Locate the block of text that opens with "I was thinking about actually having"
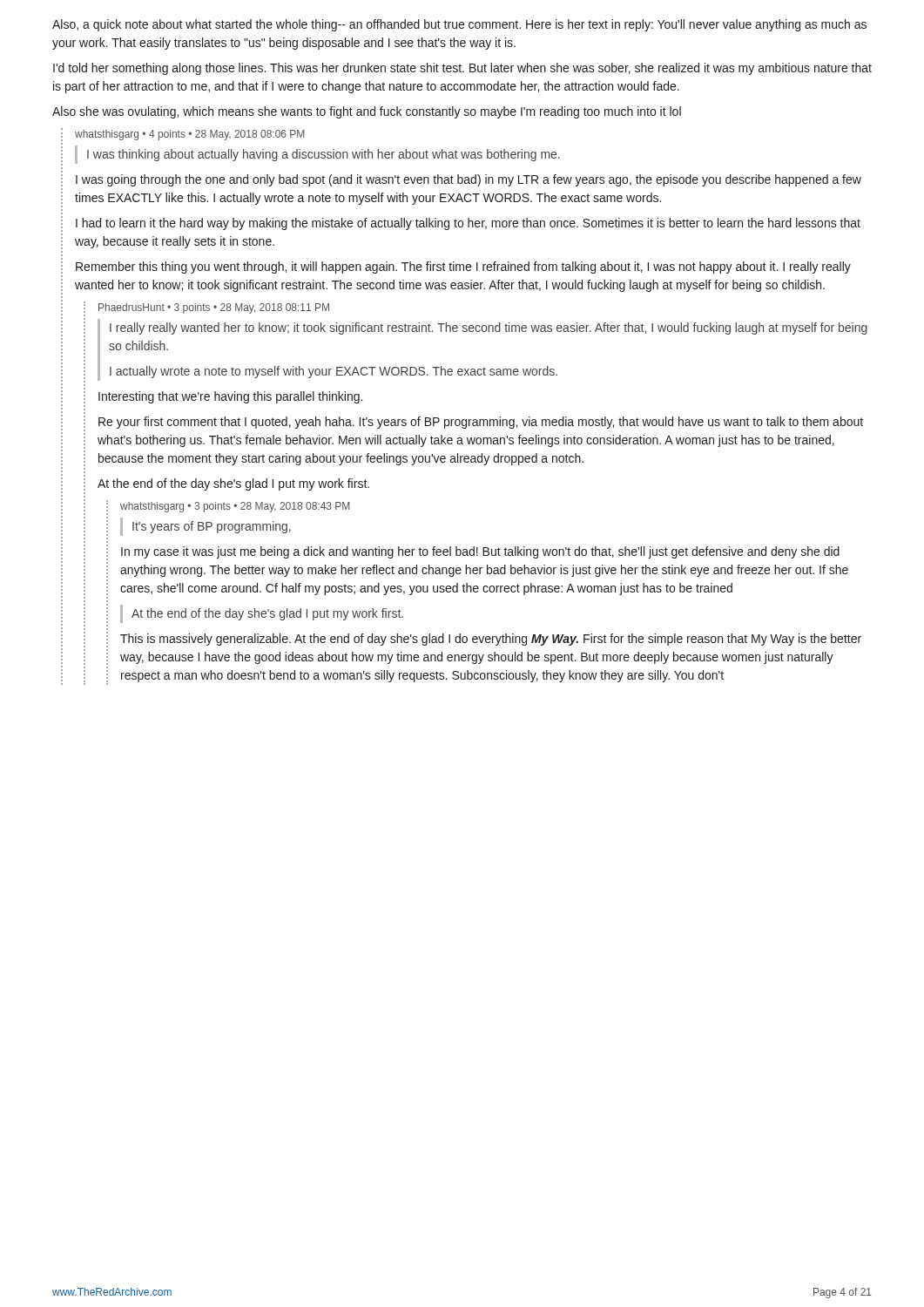The height and width of the screenshot is (1307, 924). coord(323,154)
